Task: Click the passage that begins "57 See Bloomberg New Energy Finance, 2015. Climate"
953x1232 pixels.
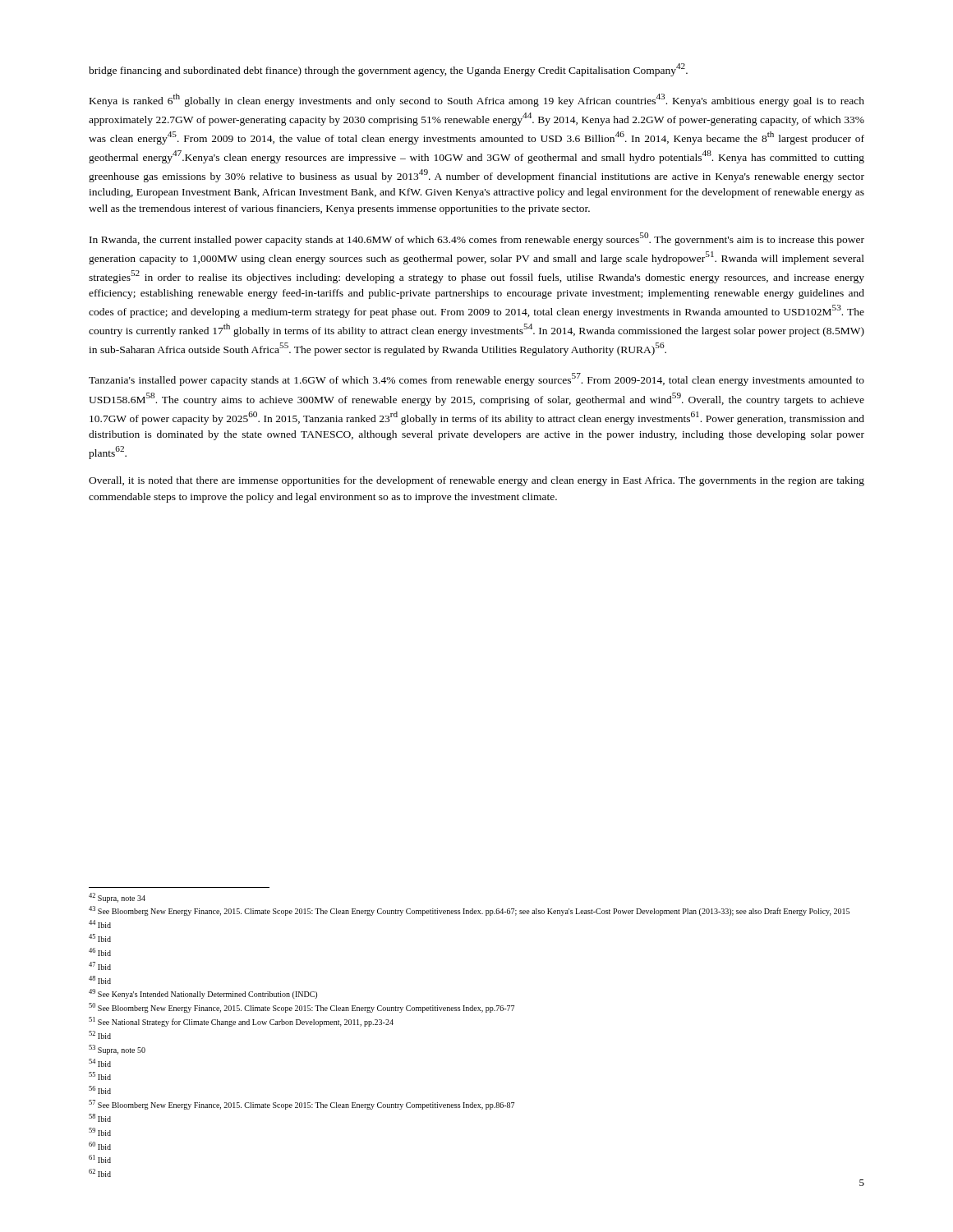Action: point(302,1104)
